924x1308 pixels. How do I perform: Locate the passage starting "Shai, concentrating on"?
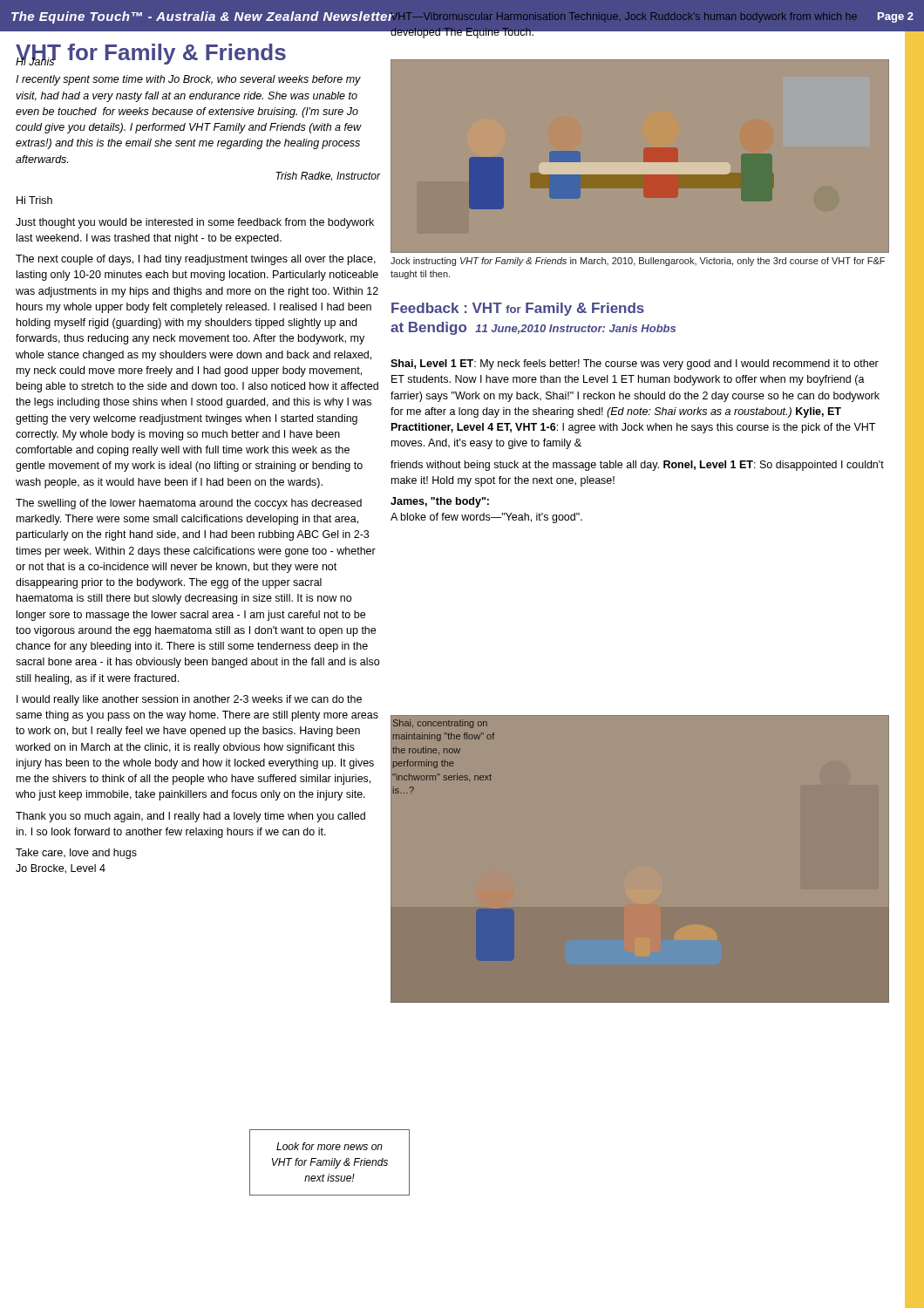click(x=443, y=756)
